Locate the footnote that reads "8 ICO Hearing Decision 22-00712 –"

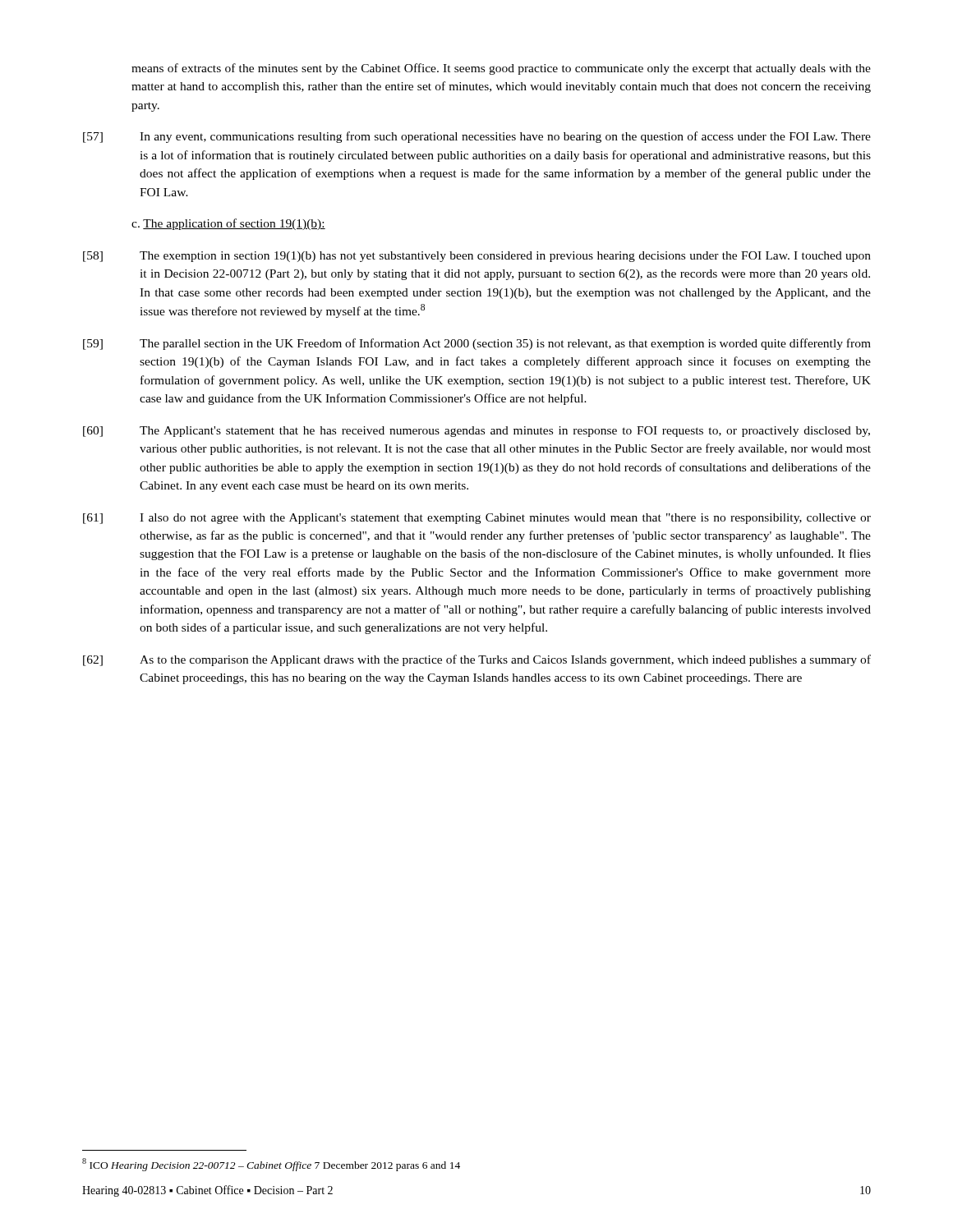271,1163
